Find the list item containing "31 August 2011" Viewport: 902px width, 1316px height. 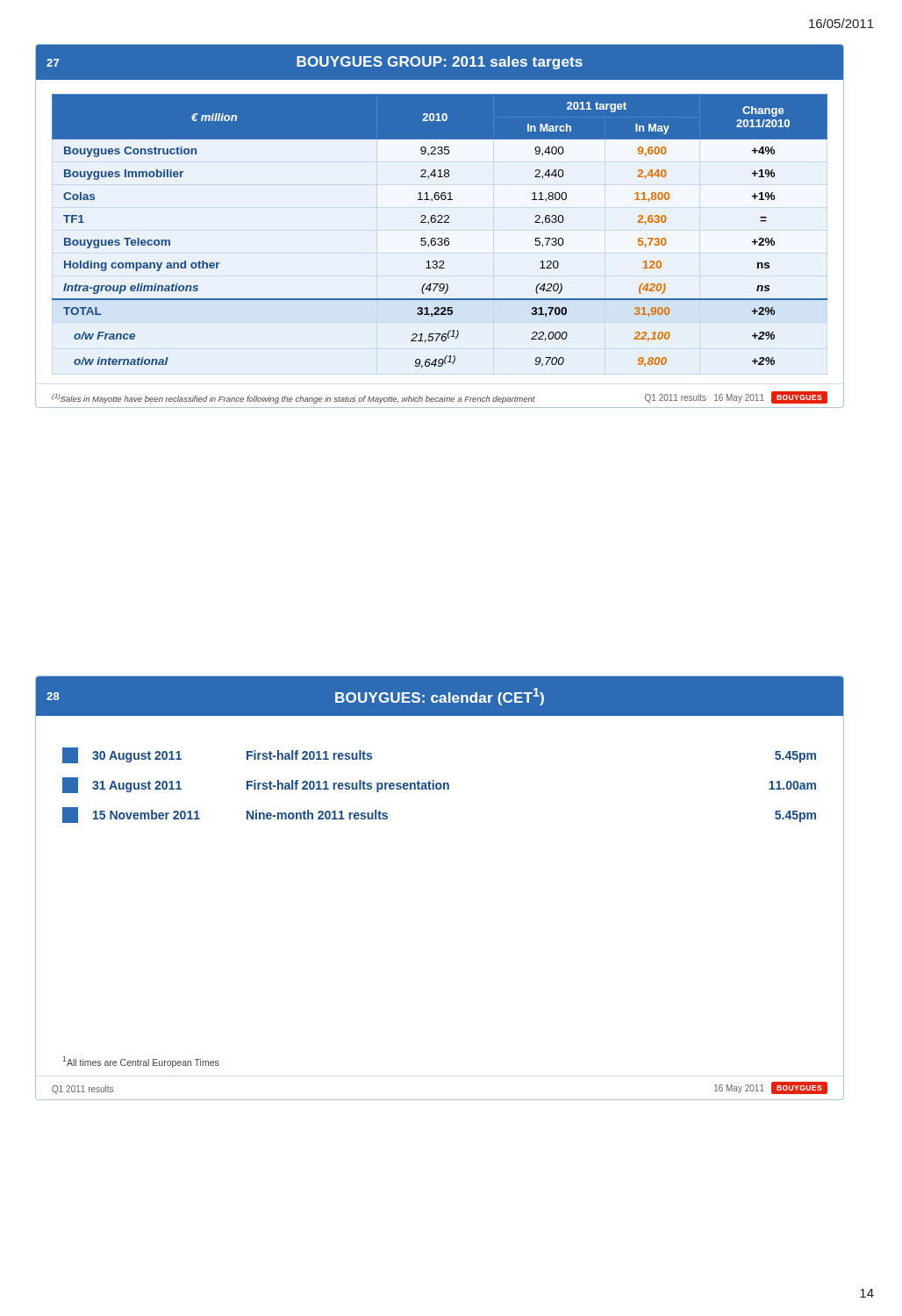(440, 785)
